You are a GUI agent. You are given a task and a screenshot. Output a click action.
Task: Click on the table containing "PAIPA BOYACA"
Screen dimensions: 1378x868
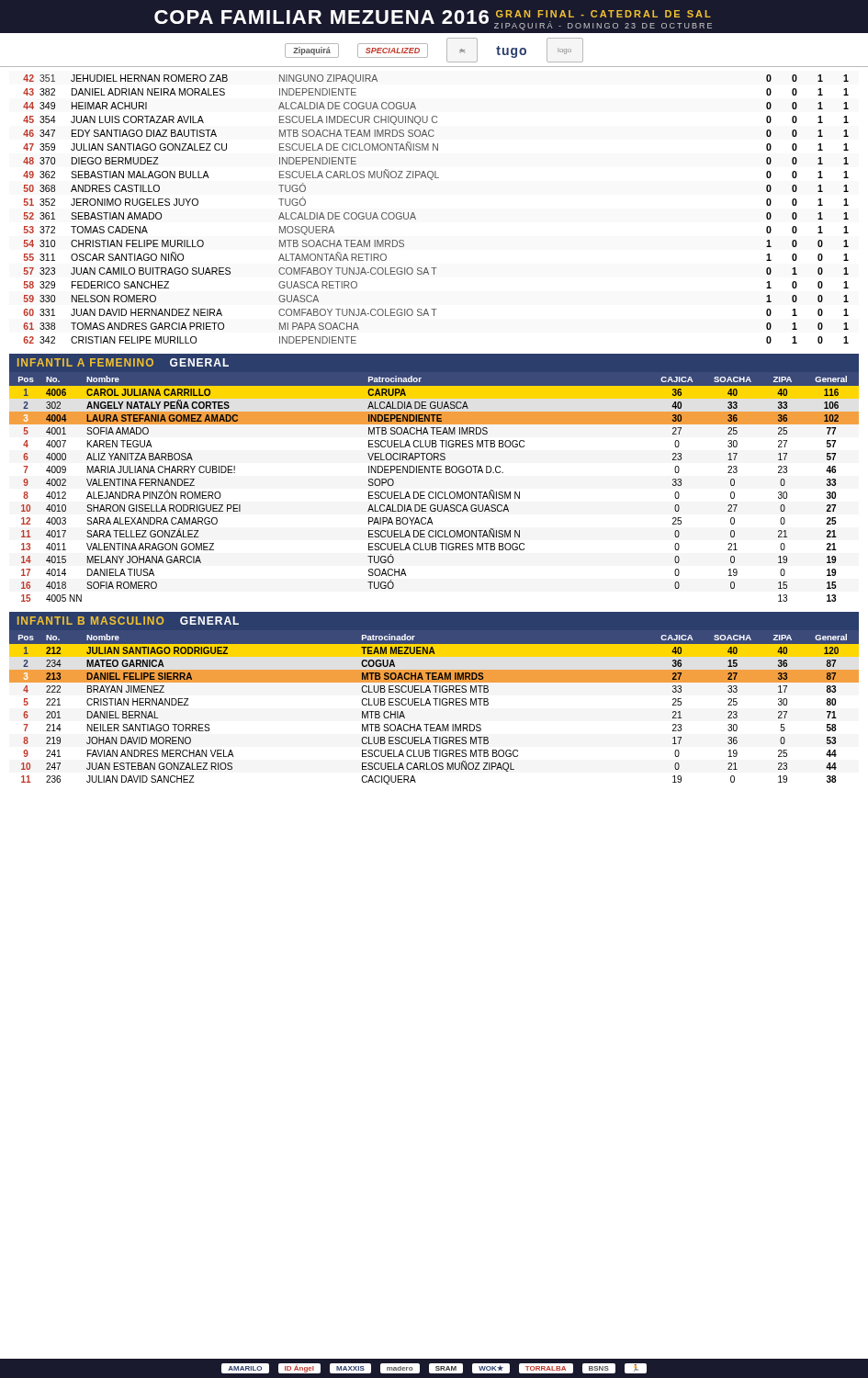(x=434, y=488)
